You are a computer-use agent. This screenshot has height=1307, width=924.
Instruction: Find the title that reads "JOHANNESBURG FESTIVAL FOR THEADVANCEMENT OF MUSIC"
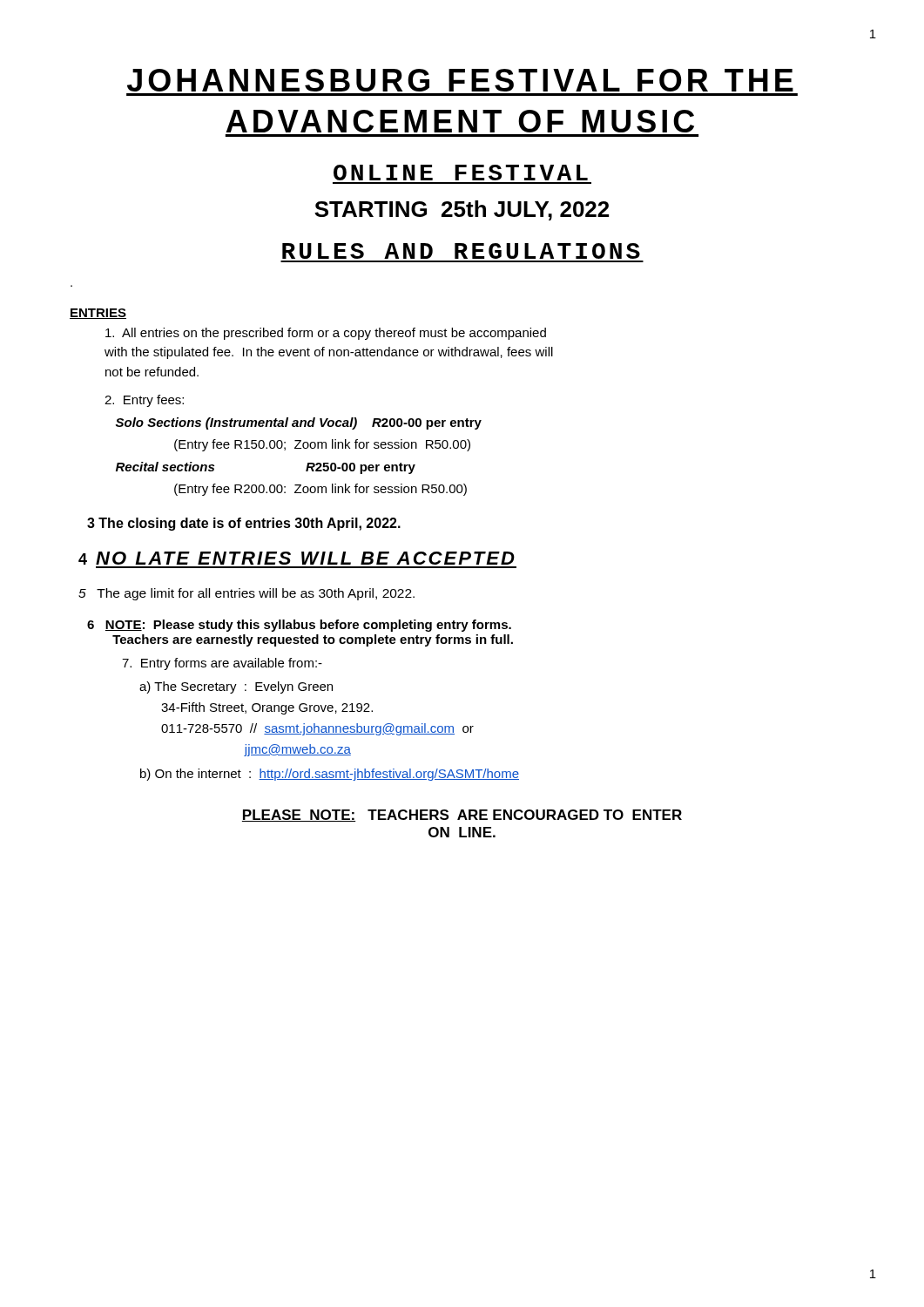(x=462, y=101)
